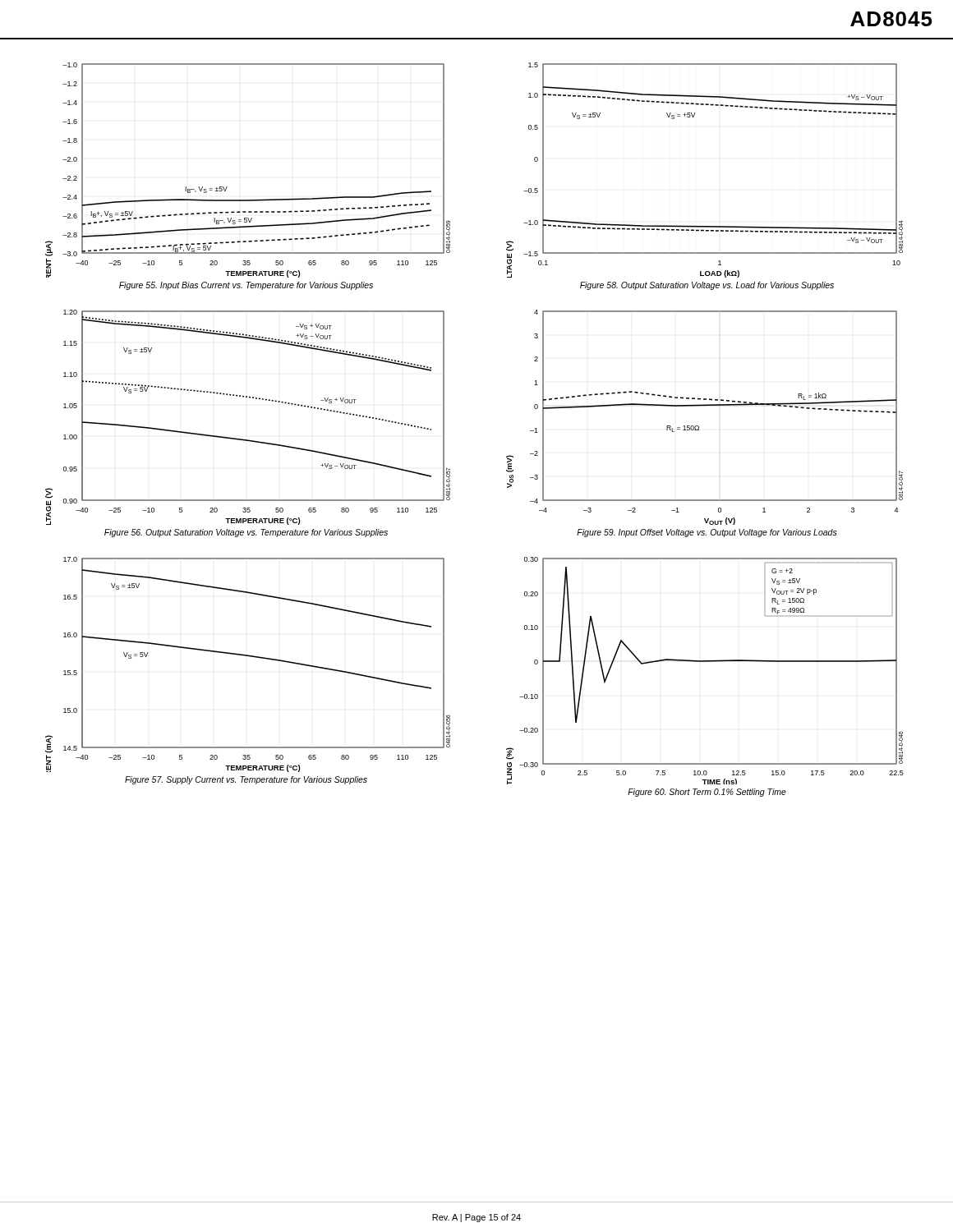
Task: Locate the caption that reads "Figure 57. Supply Current"
Action: tap(246, 779)
